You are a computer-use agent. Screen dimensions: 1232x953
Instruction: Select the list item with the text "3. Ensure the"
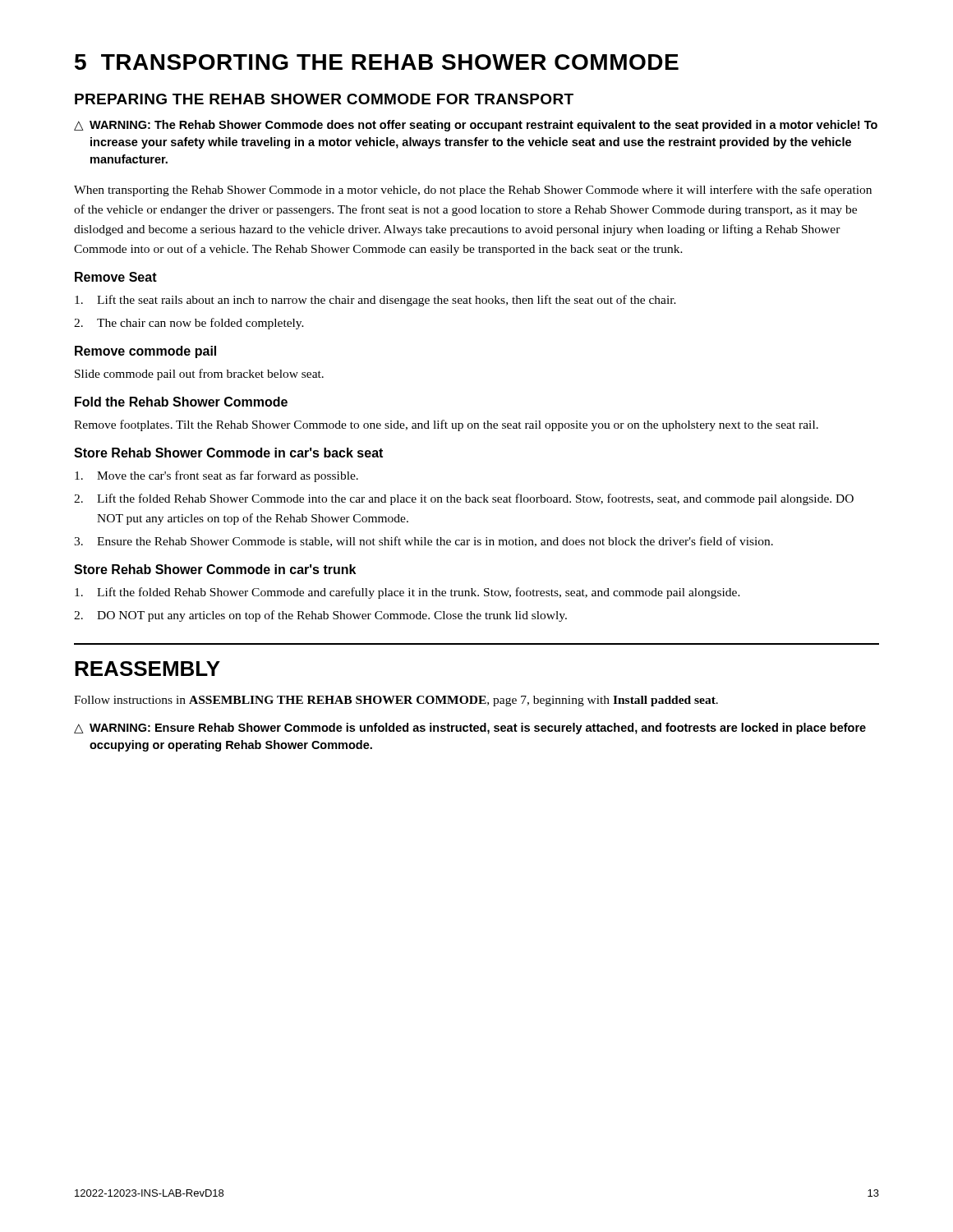pos(476,541)
